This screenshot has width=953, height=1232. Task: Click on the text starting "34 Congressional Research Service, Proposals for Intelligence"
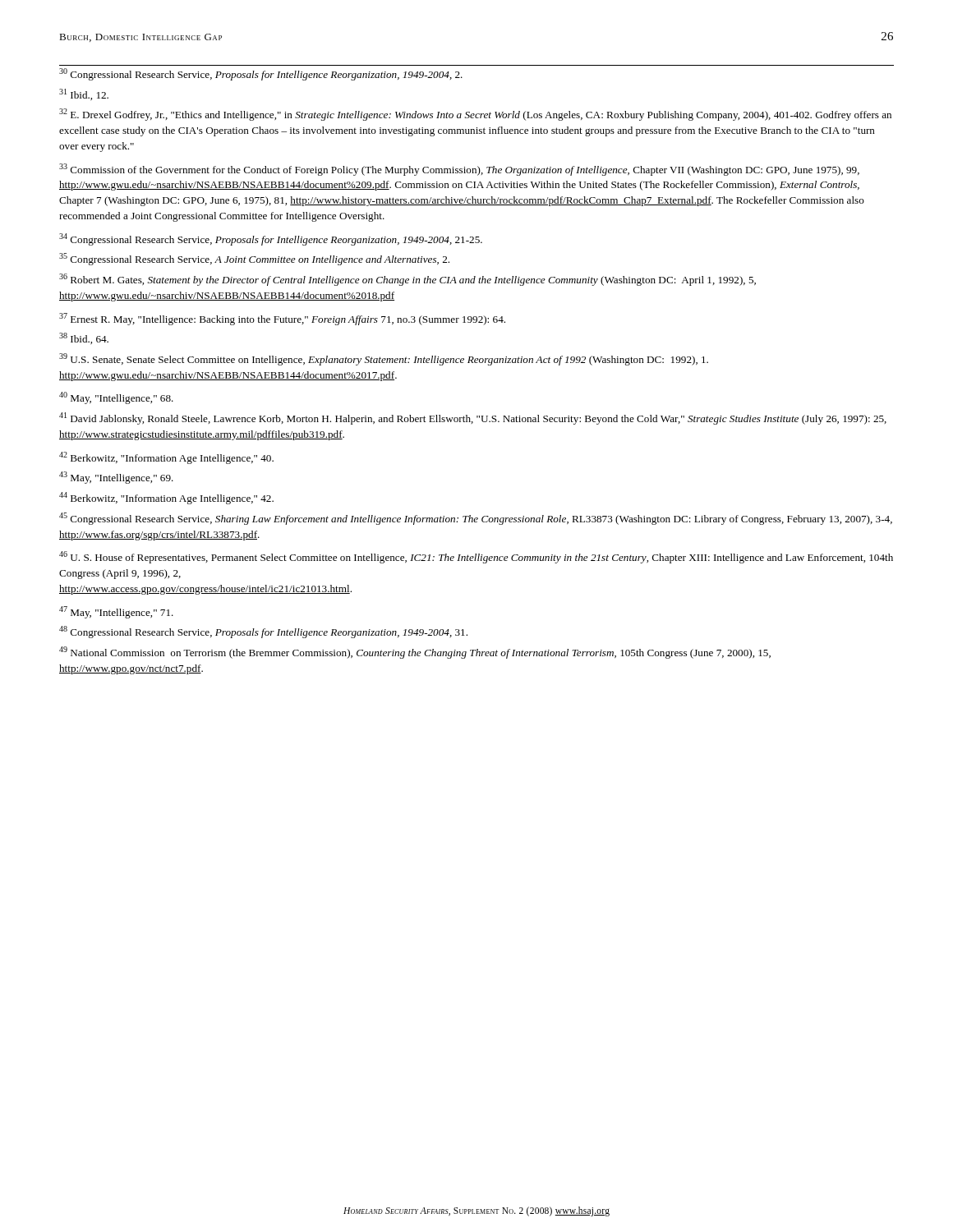point(271,239)
